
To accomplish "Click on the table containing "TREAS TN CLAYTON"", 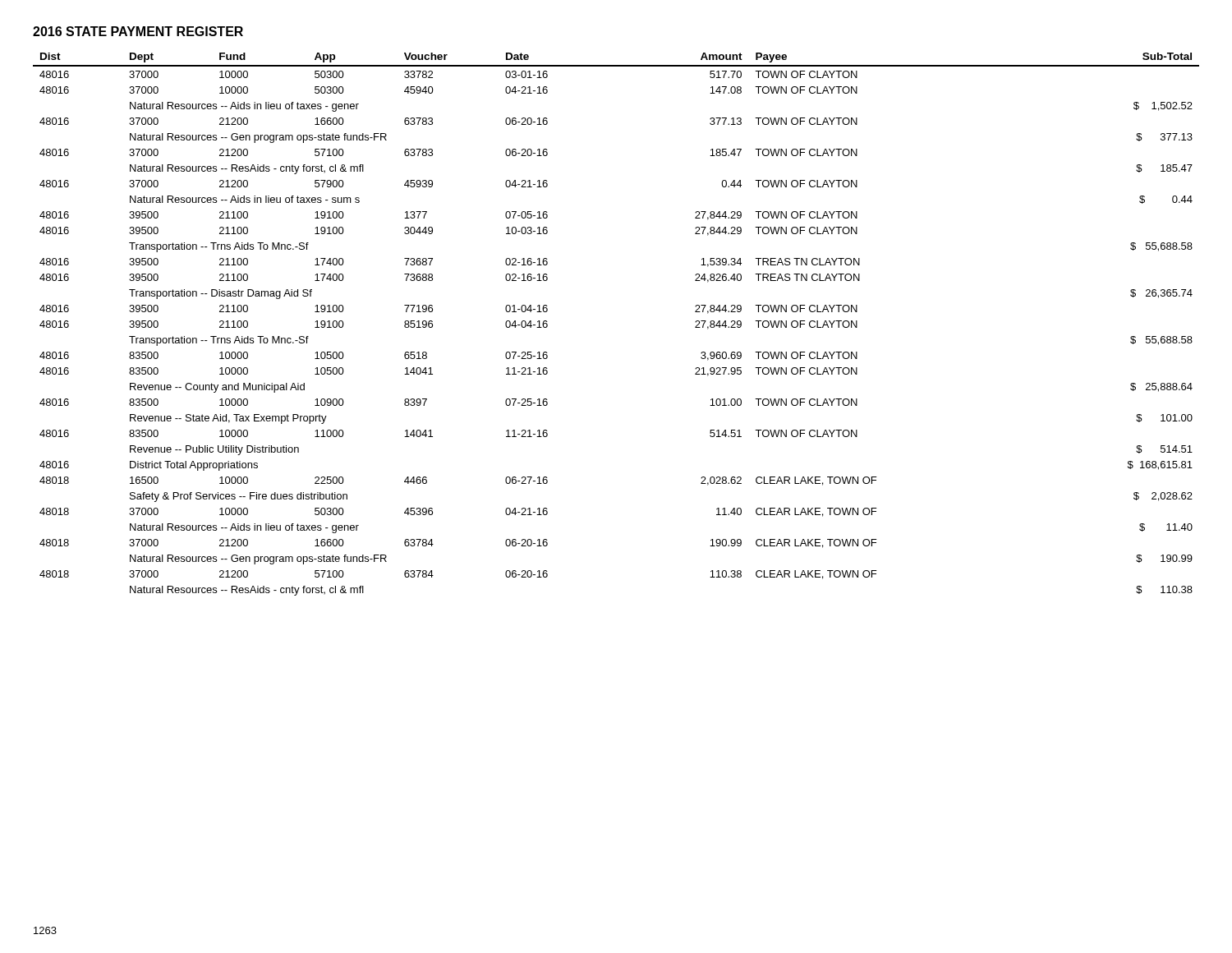I will coord(616,322).
